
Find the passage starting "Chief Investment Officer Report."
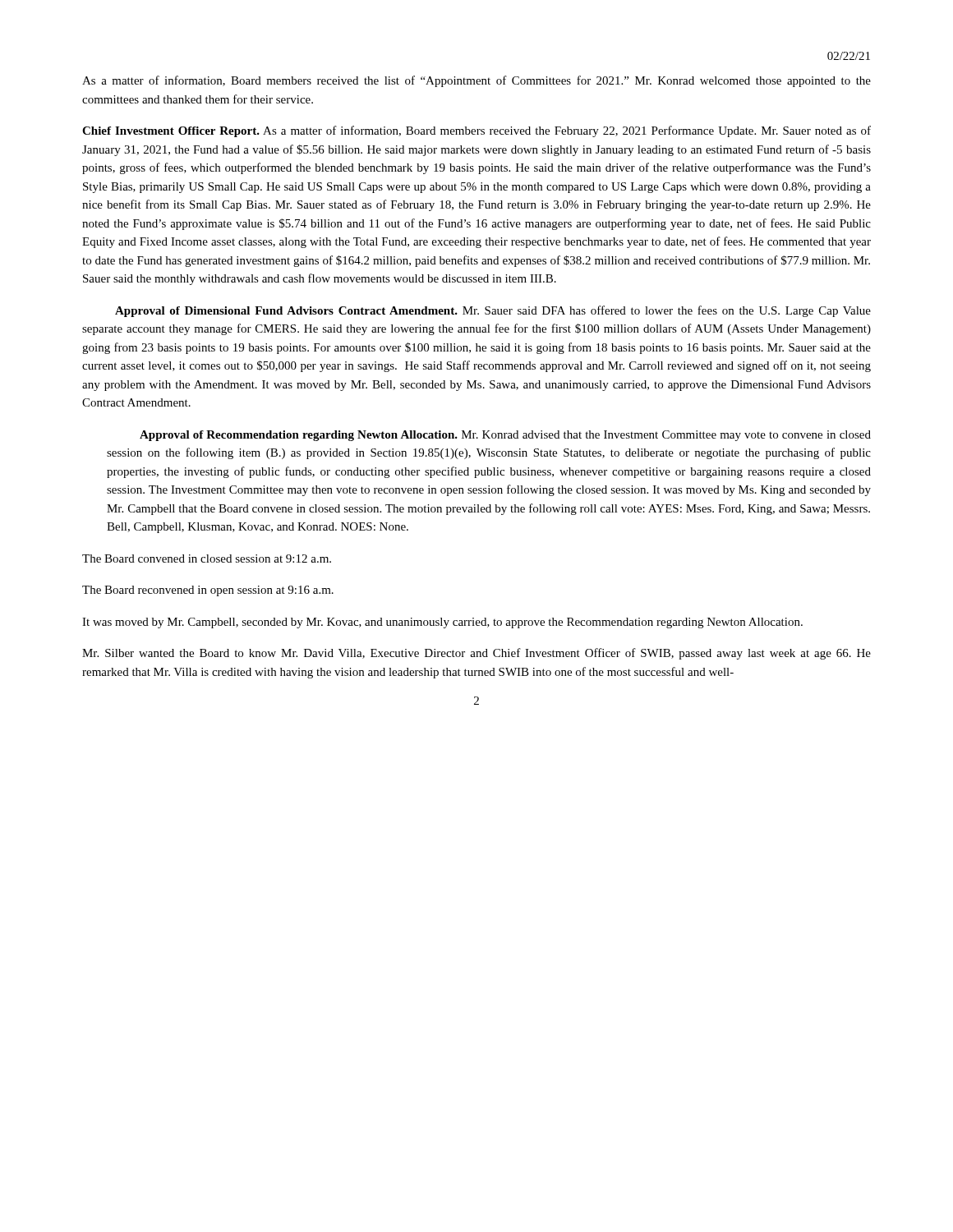476,205
